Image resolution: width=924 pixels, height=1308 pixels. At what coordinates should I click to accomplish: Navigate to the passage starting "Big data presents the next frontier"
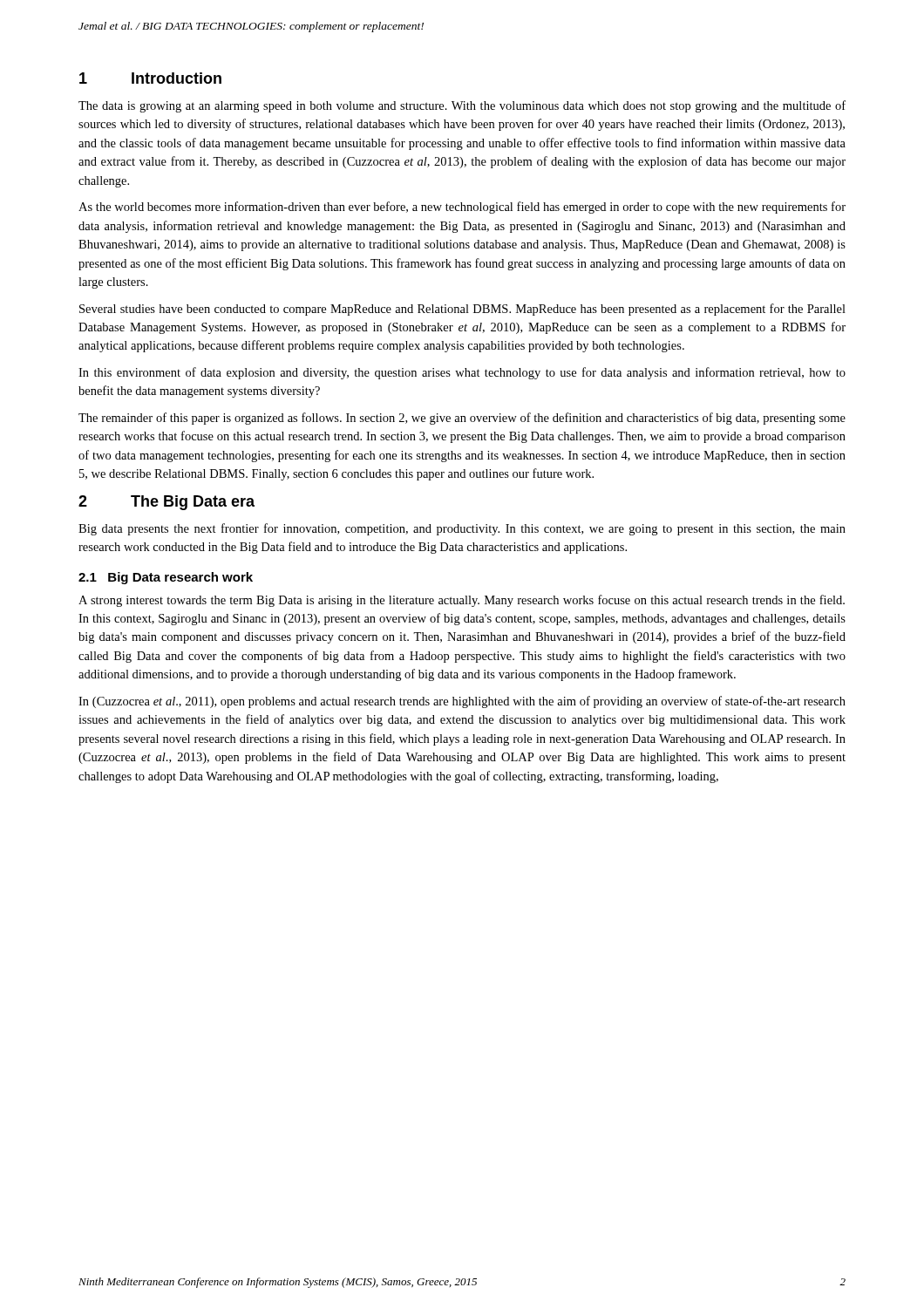tap(462, 538)
